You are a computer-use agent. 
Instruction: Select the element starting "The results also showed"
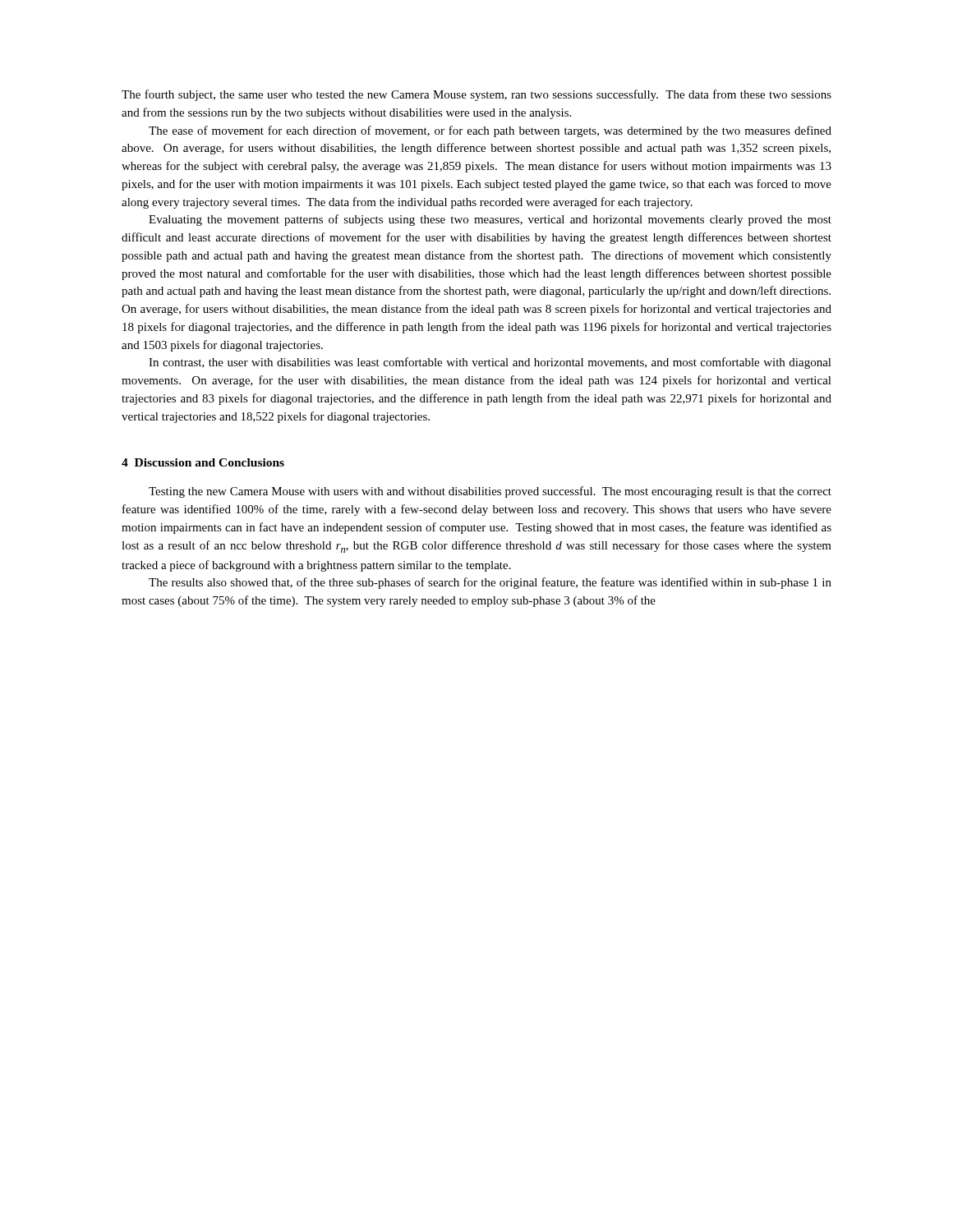[476, 592]
